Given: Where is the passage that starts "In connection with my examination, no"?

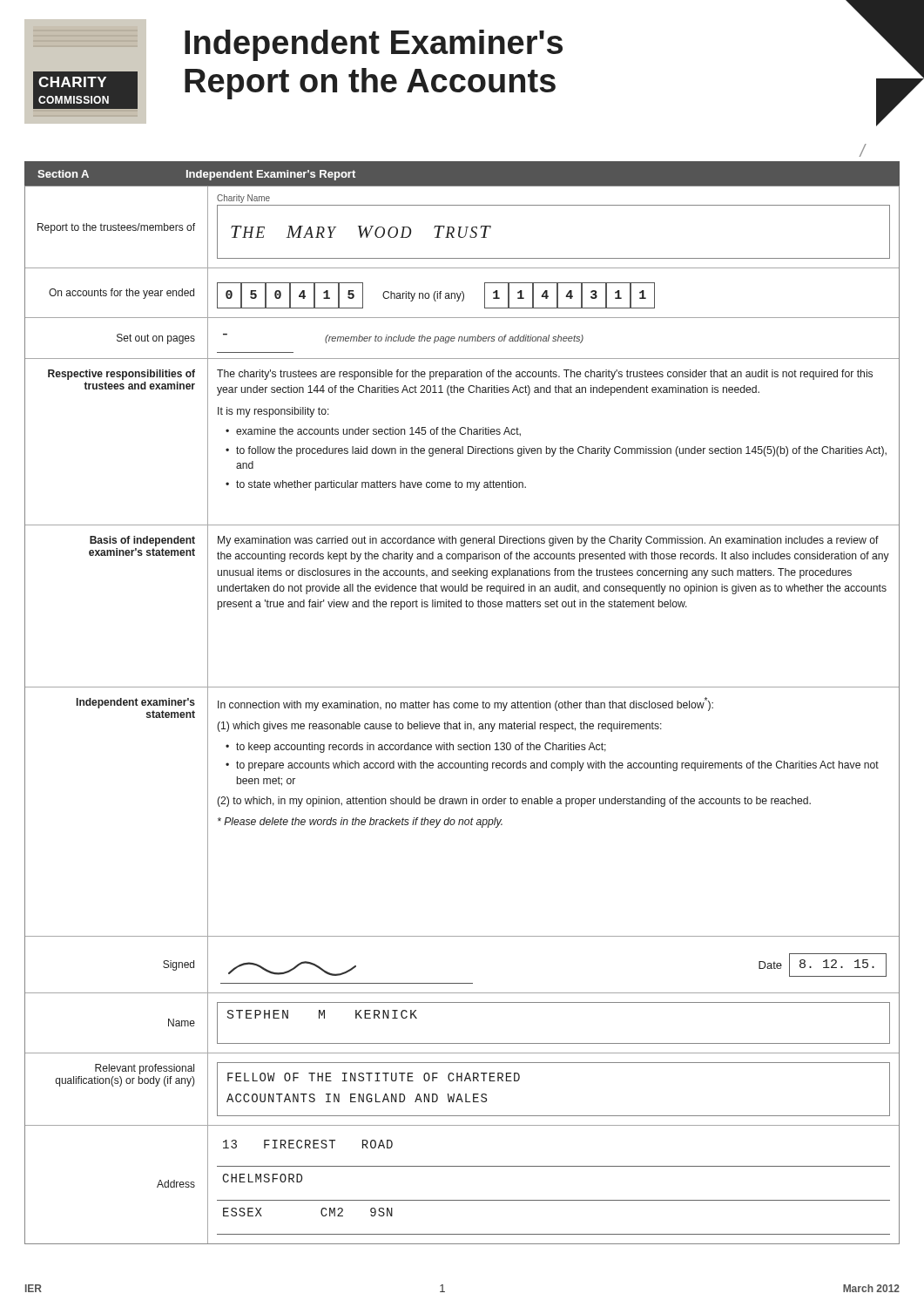Looking at the screenshot, I should pos(553,762).
